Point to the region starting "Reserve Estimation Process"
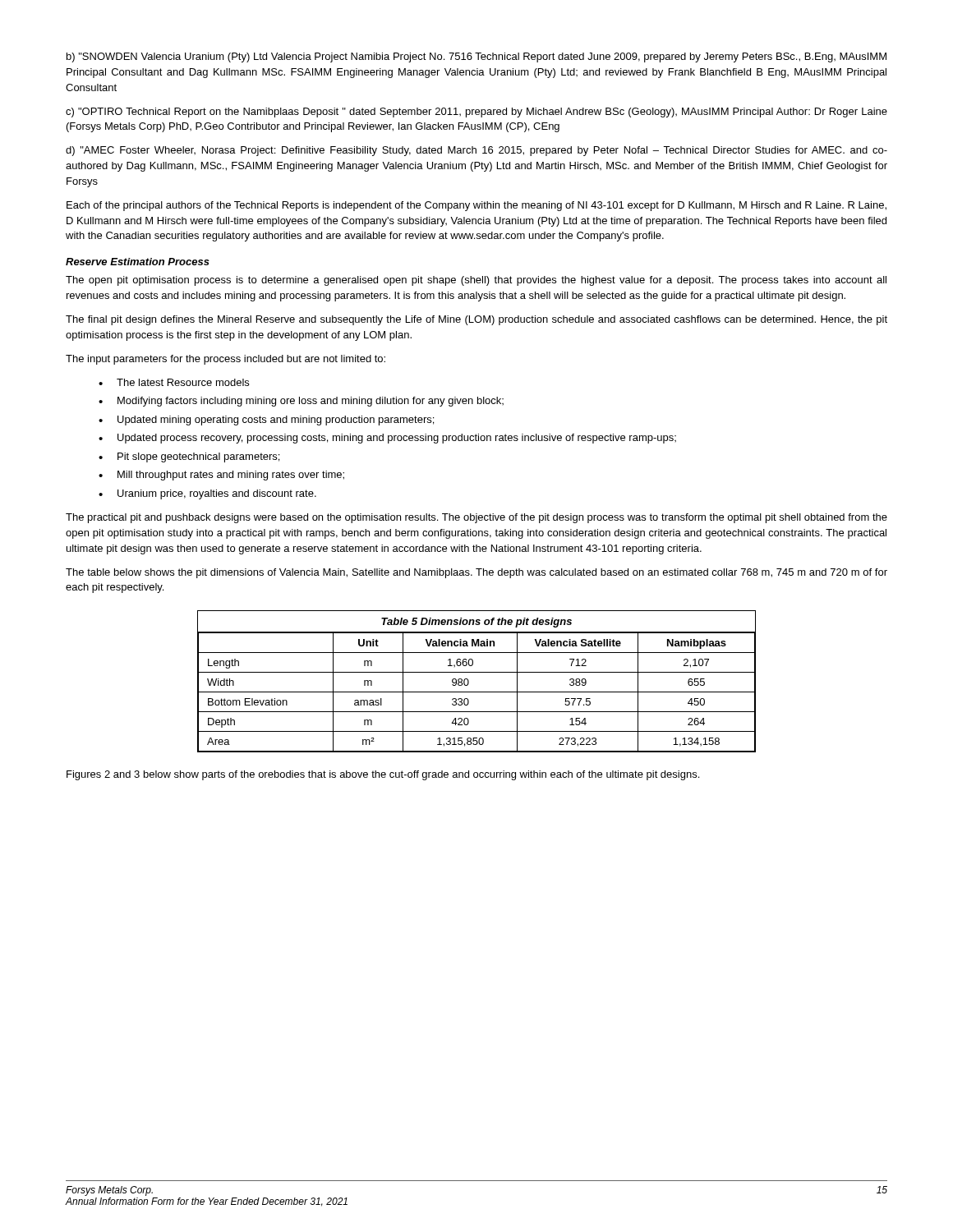 (138, 262)
